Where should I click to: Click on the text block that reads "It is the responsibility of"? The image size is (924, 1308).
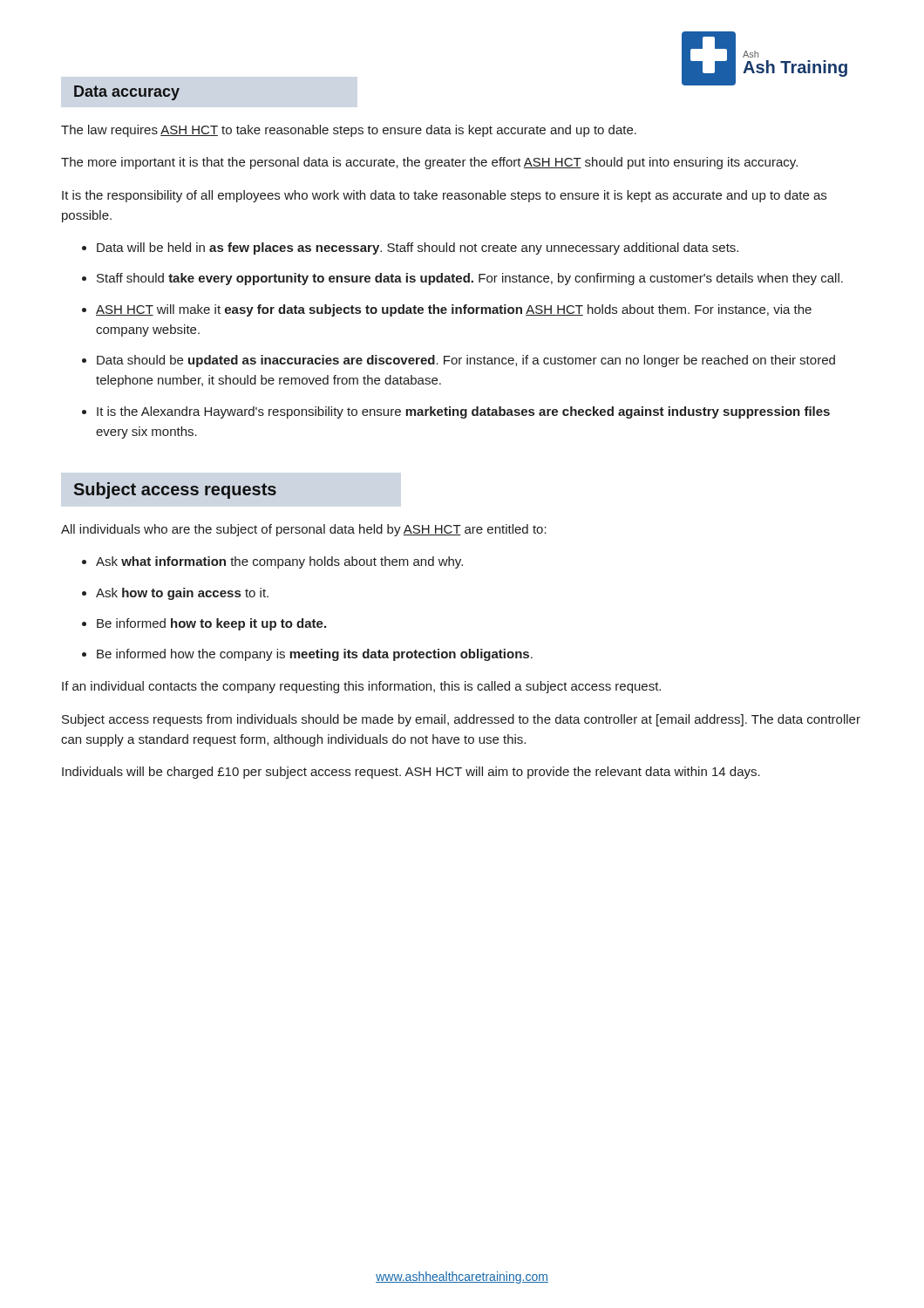point(444,205)
